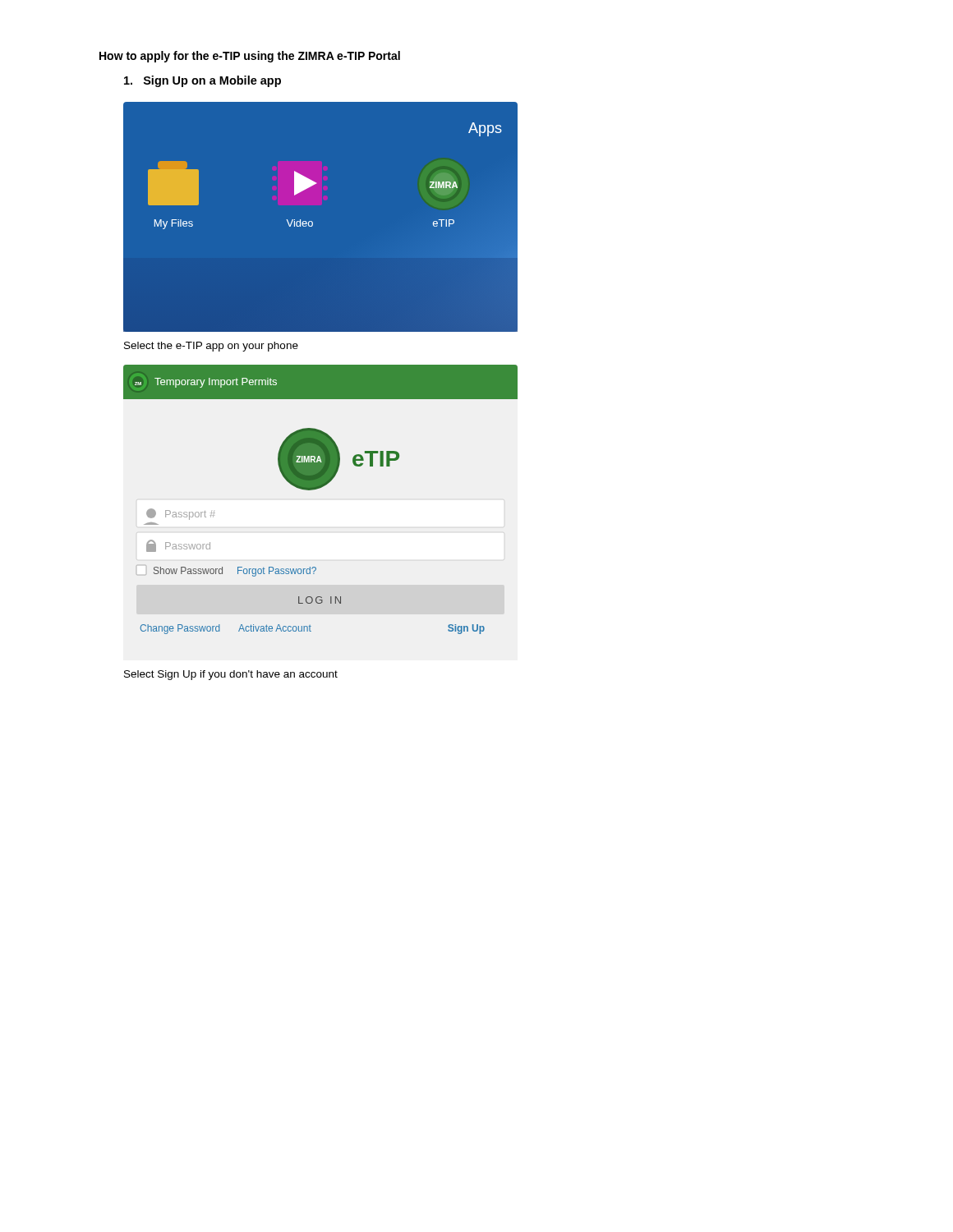953x1232 pixels.
Task: Click on the caption that says "Select the e-TIP app on your"
Action: coord(211,345)
